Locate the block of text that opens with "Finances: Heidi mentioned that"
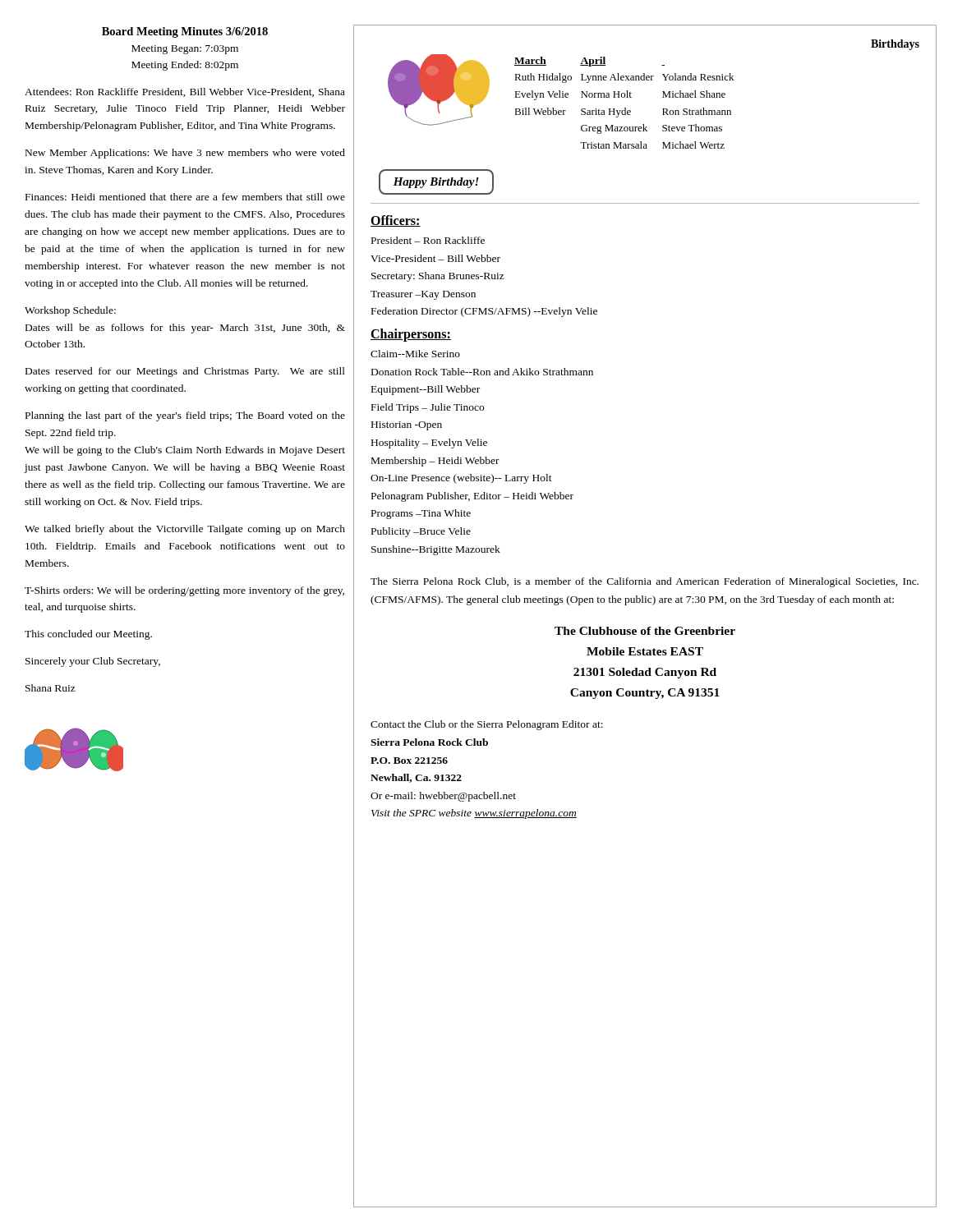 pos(185,240)
